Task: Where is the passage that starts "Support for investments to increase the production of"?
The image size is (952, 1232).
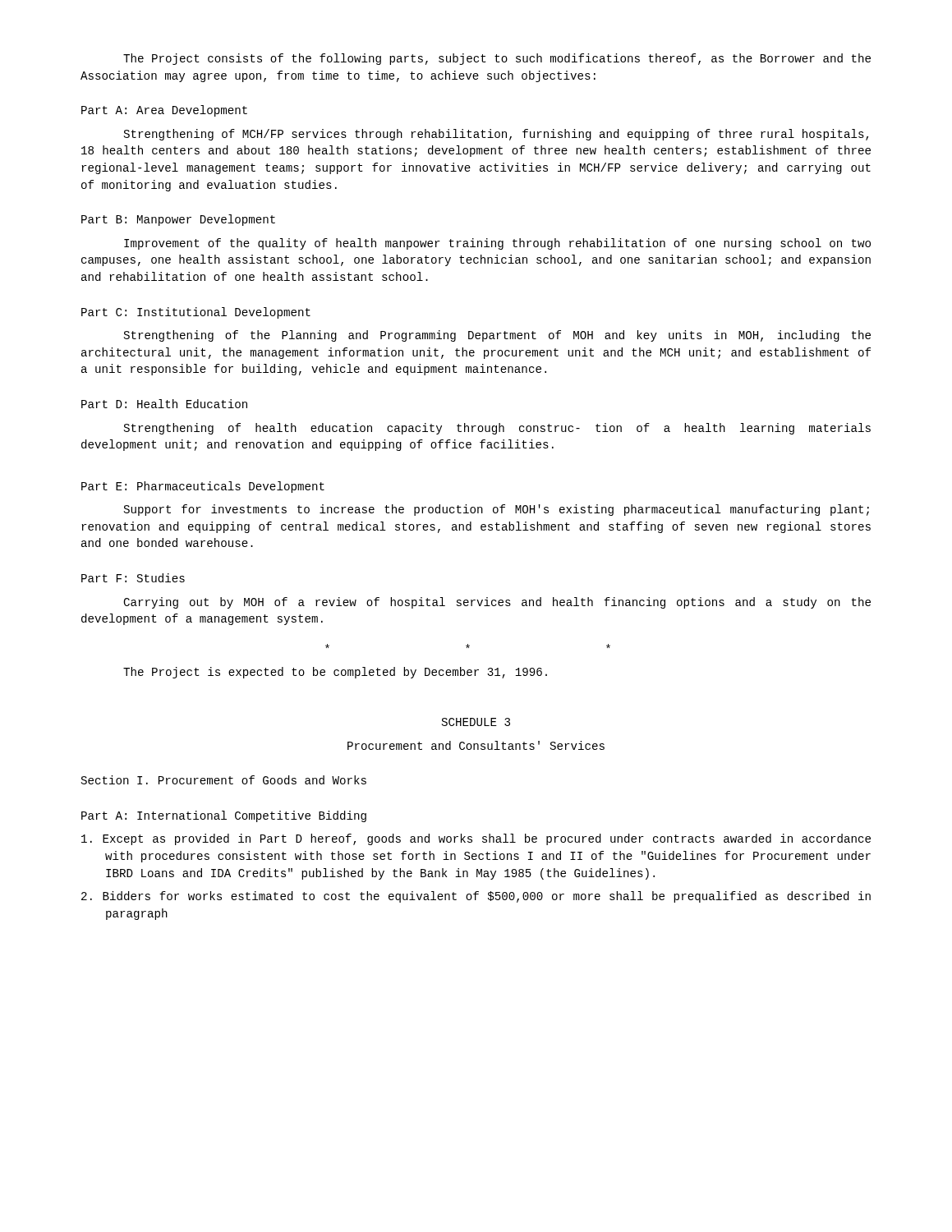Action: (476, 527)
